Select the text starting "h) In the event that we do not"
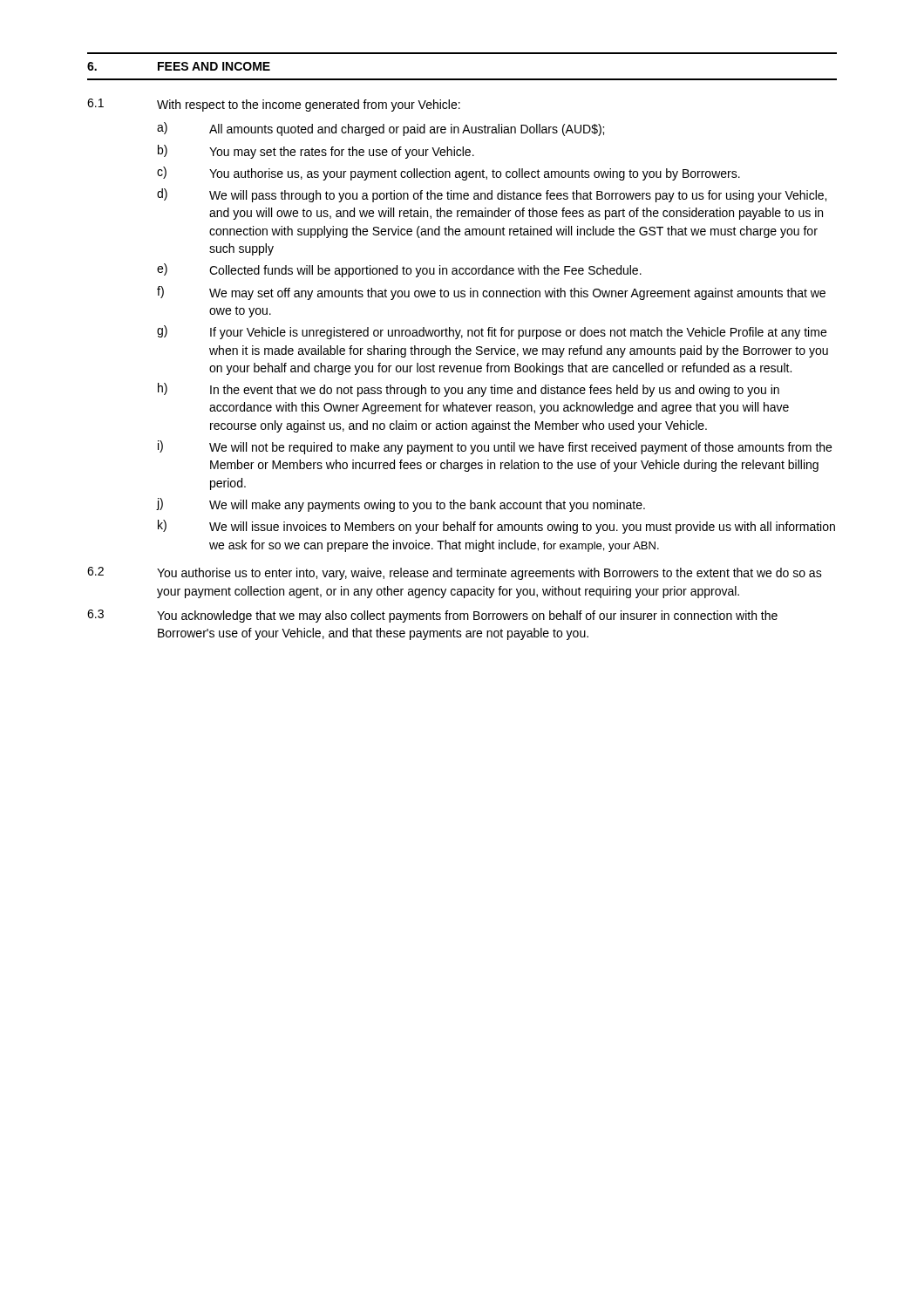Image resolution: width=924 pixels, height=1308 pixels. coord(497,408)
